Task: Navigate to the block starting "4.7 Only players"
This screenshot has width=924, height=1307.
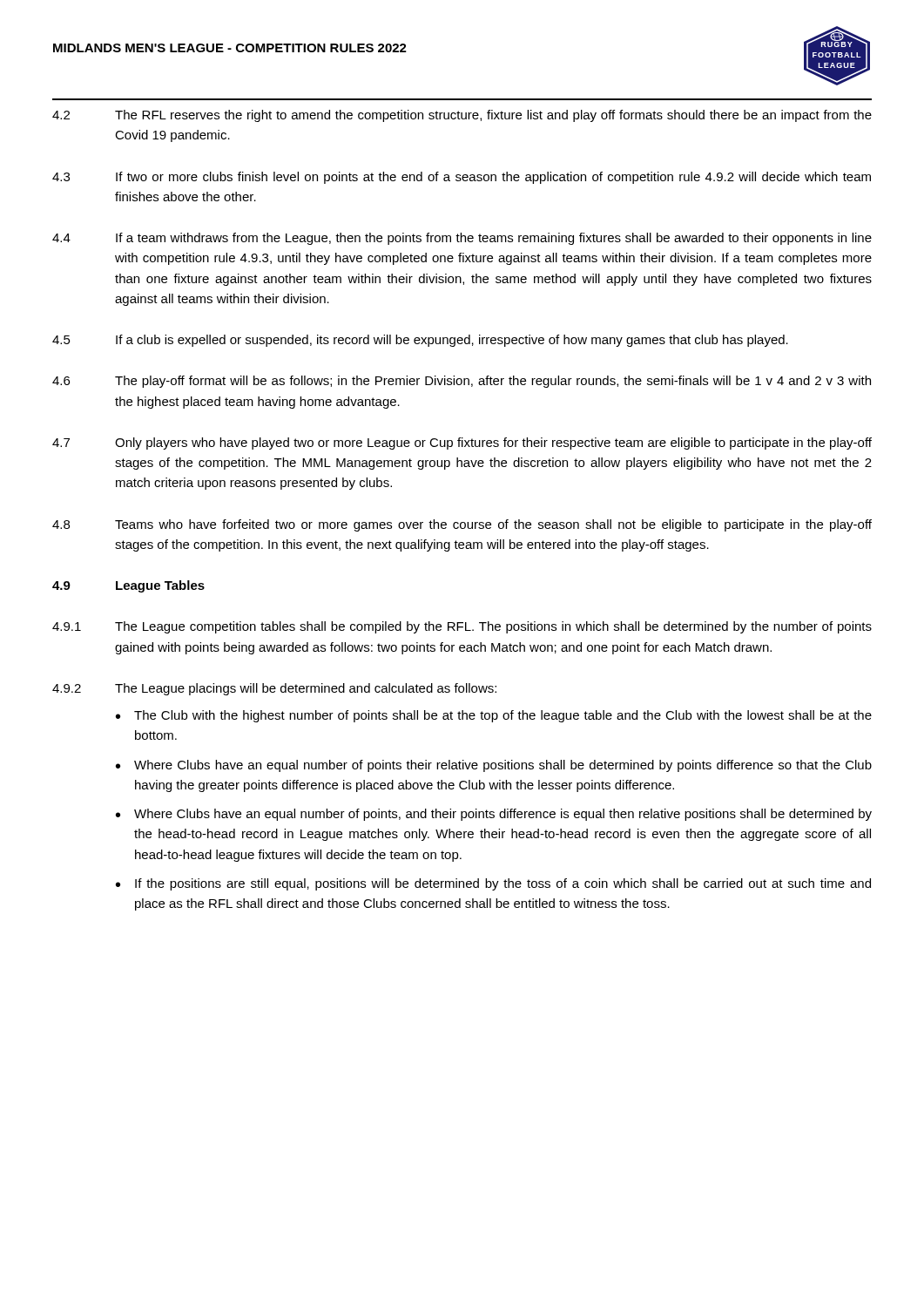Action: tap(462, 462)
